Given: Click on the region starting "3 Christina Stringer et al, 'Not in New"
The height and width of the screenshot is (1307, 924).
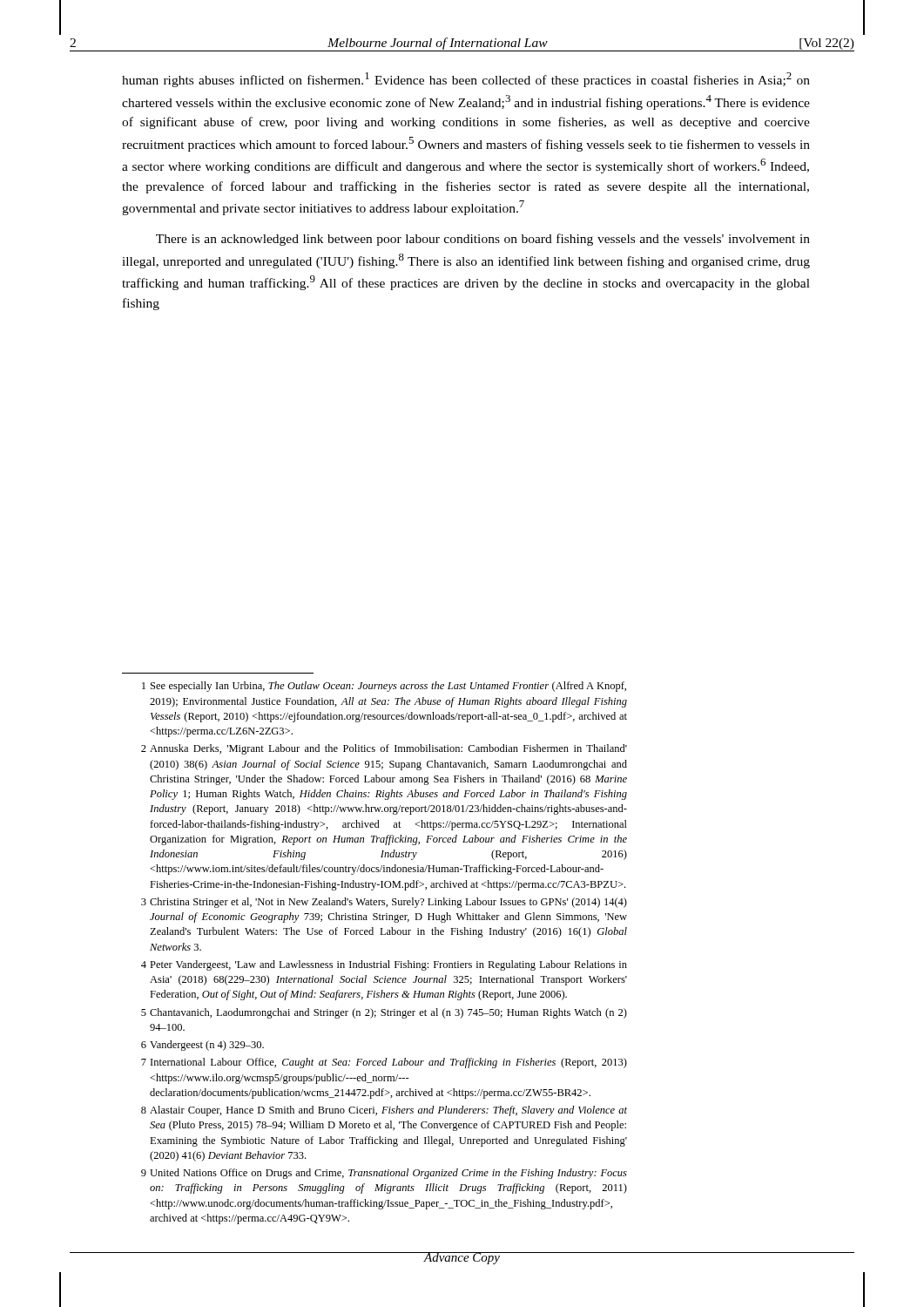Looking at the screenshot, I should click(374, 925).
